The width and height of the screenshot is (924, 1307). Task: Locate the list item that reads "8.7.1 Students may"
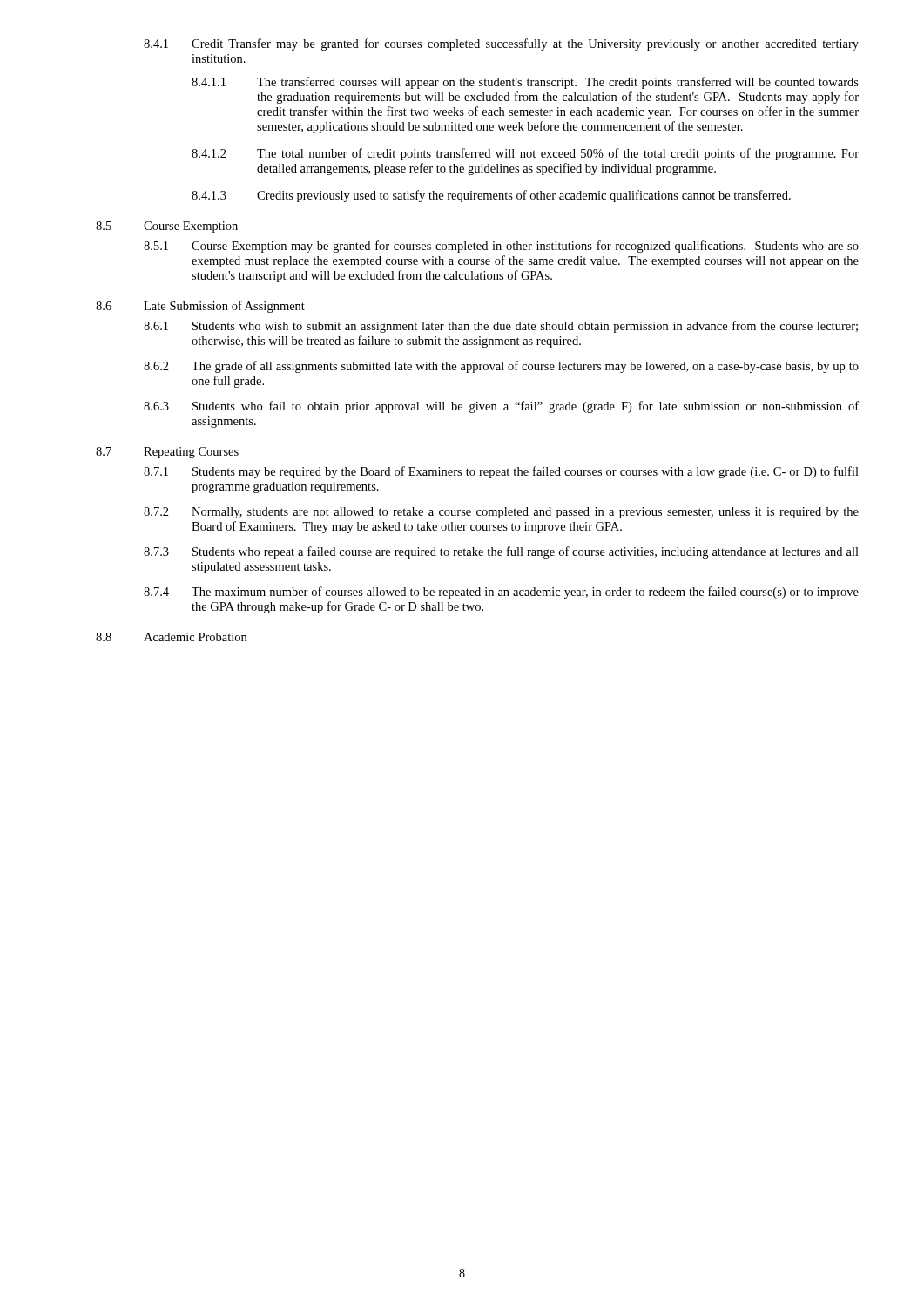[x=501, y=479]
